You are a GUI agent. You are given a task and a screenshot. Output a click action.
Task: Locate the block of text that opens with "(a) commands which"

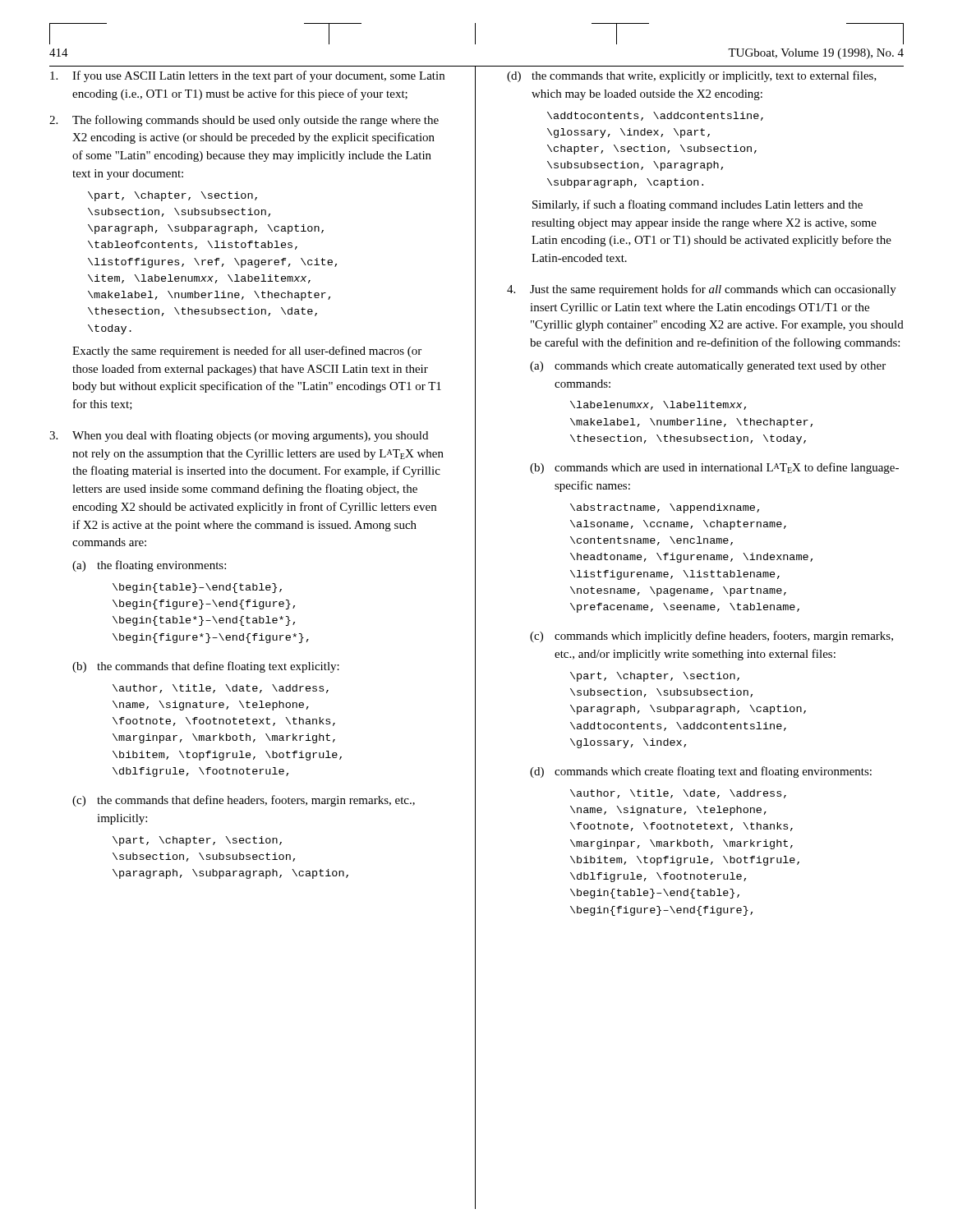[717, 405]
